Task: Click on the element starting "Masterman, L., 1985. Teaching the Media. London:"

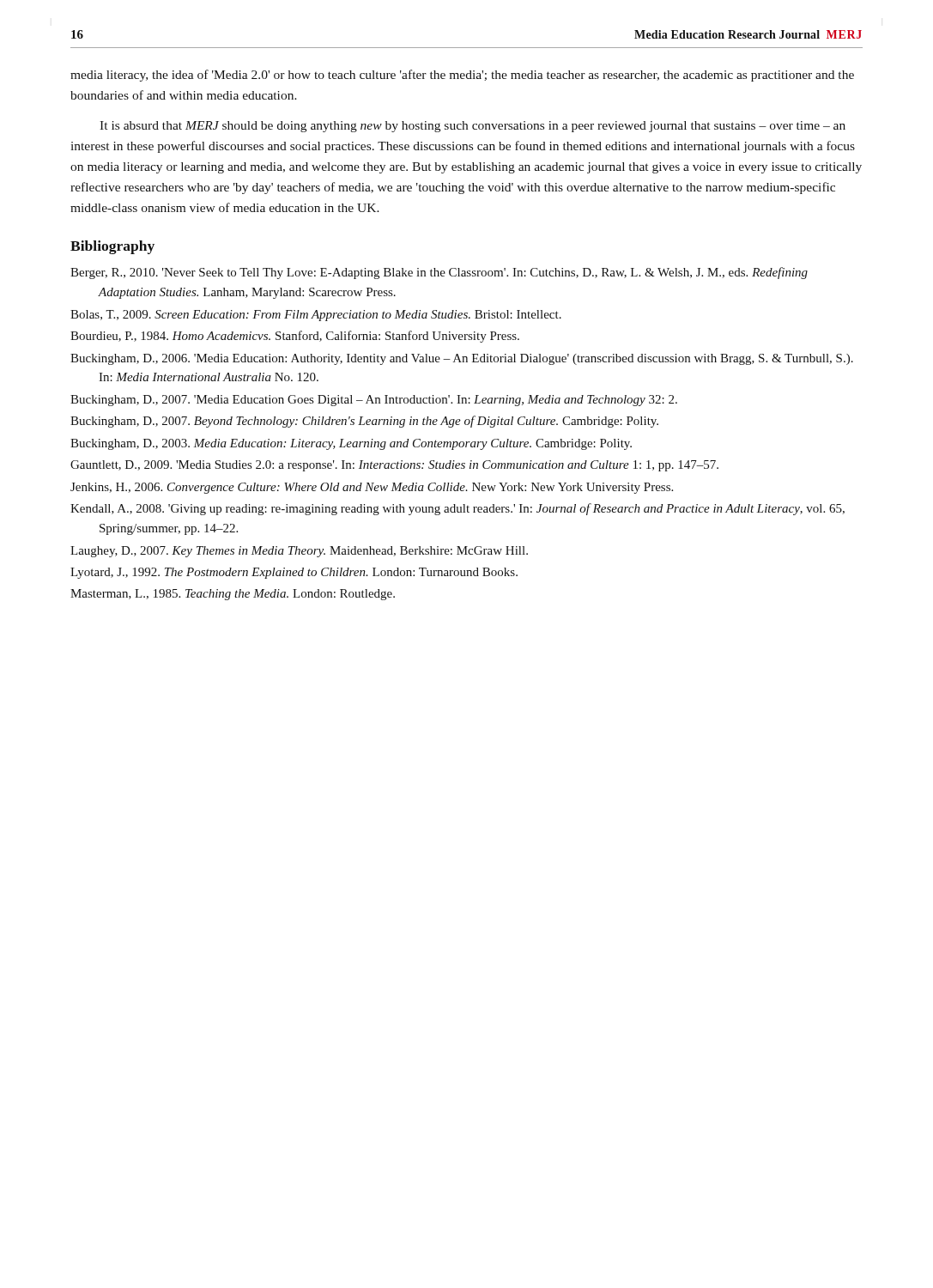Action: coord(233,594)
